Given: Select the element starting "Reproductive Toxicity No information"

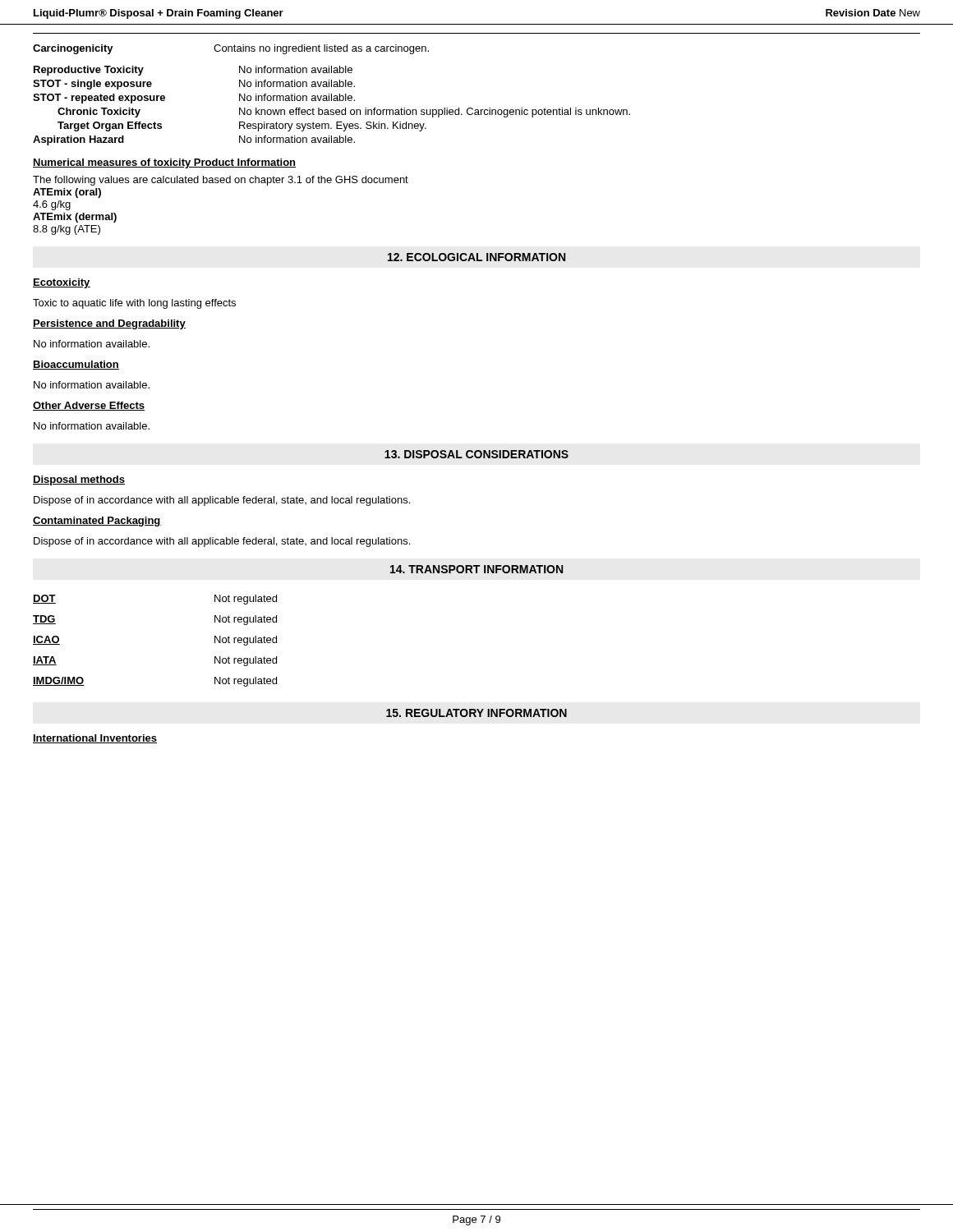Looking at the screenshot, I should pos(476,104).
